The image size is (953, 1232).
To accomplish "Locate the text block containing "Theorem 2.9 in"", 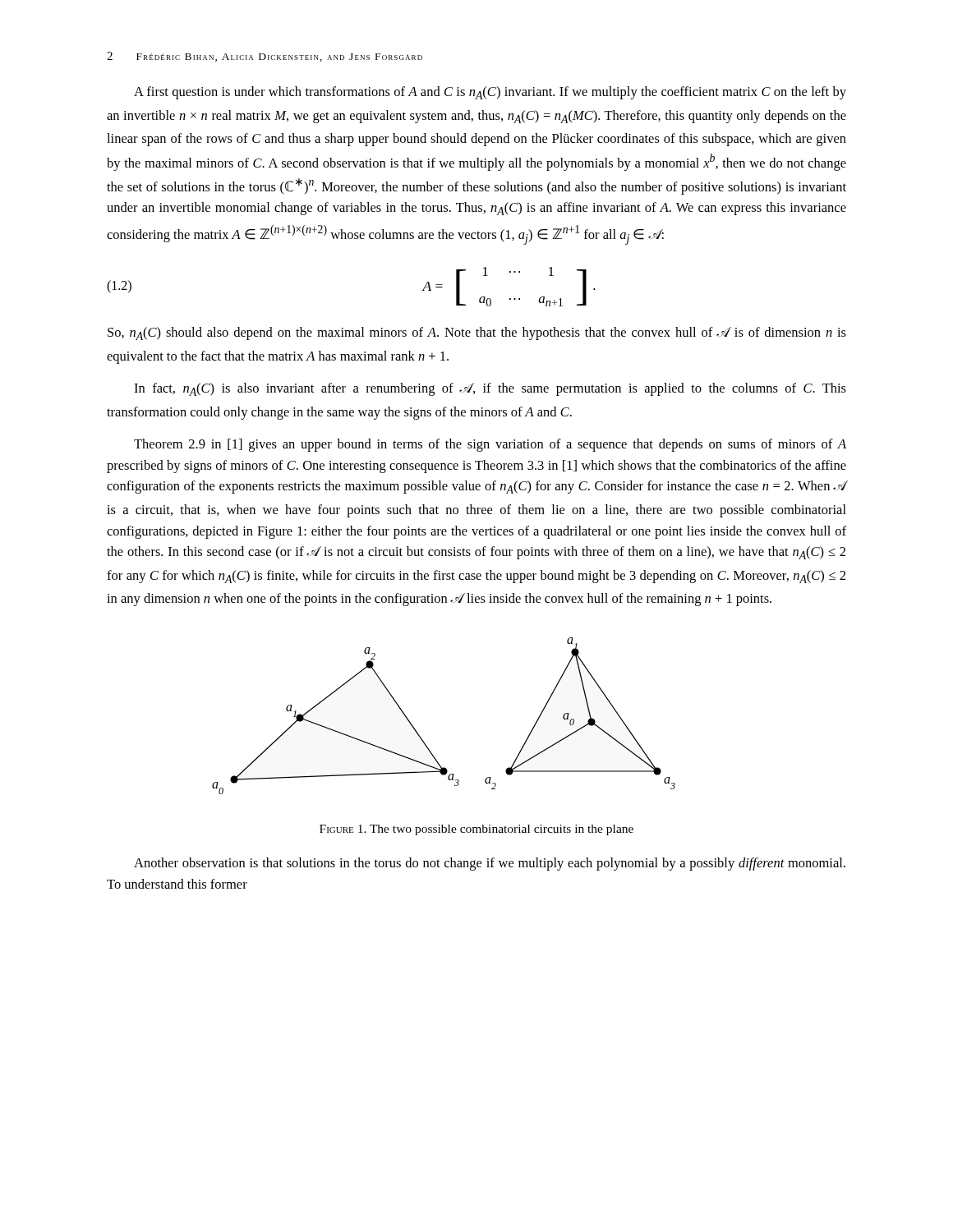I will (476, 522).
